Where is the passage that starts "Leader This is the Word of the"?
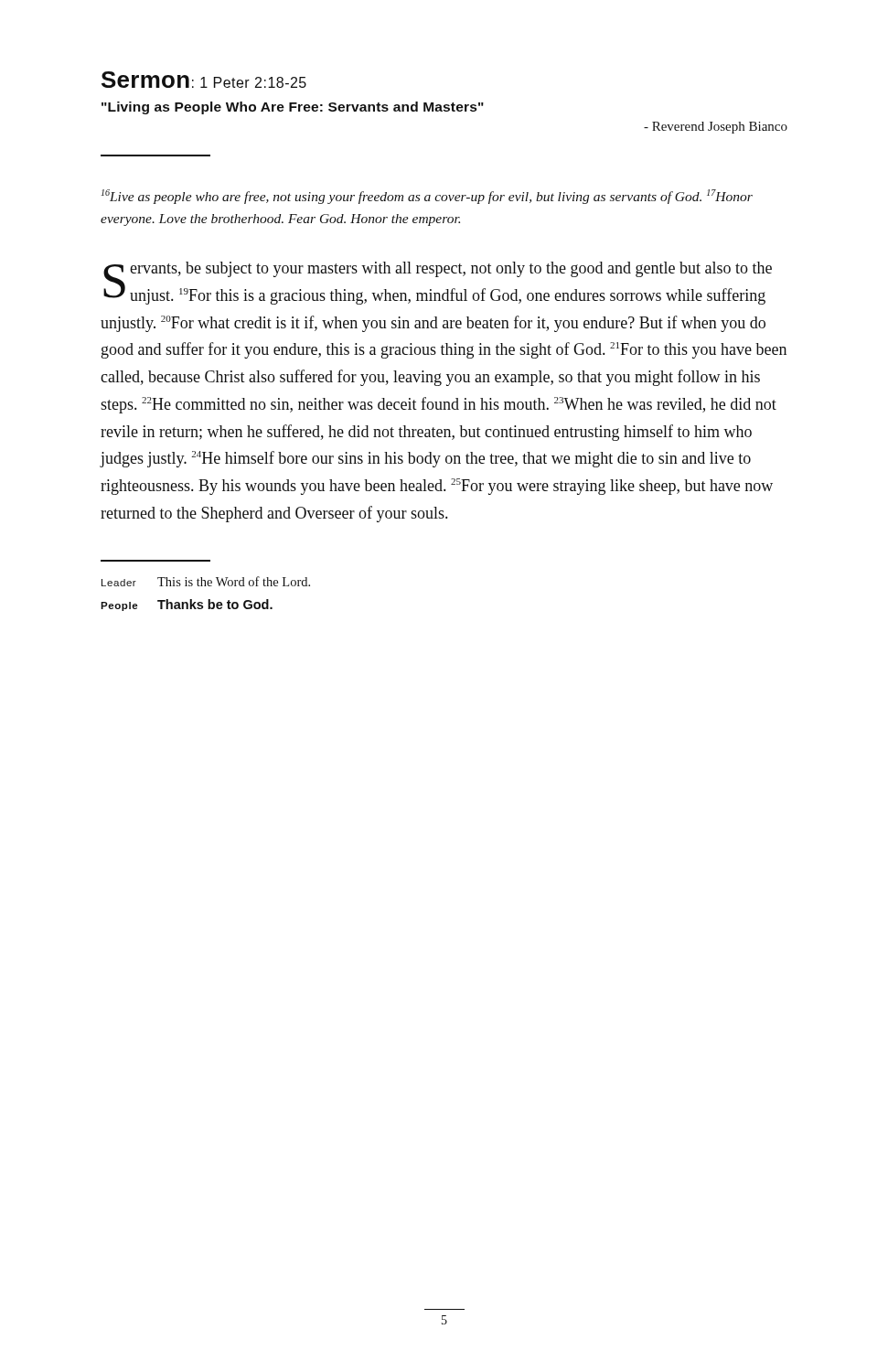Image resolution: width=888 pixels, height=1372 pixels. [206, 581]
